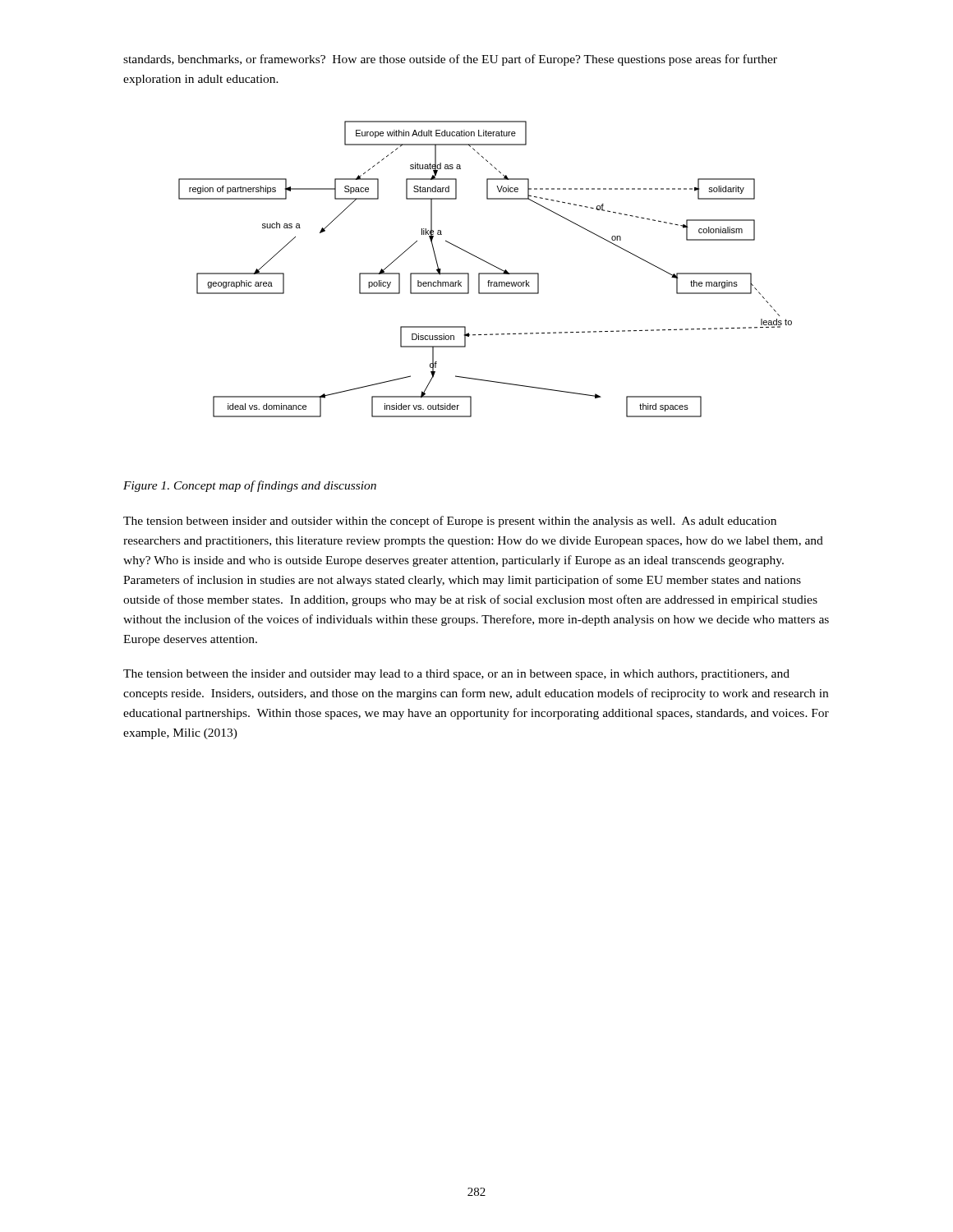Where is the passage that starts "standards, benchmarks, or frameworks? How are"?
The image size is (953, 1232).
450,69
